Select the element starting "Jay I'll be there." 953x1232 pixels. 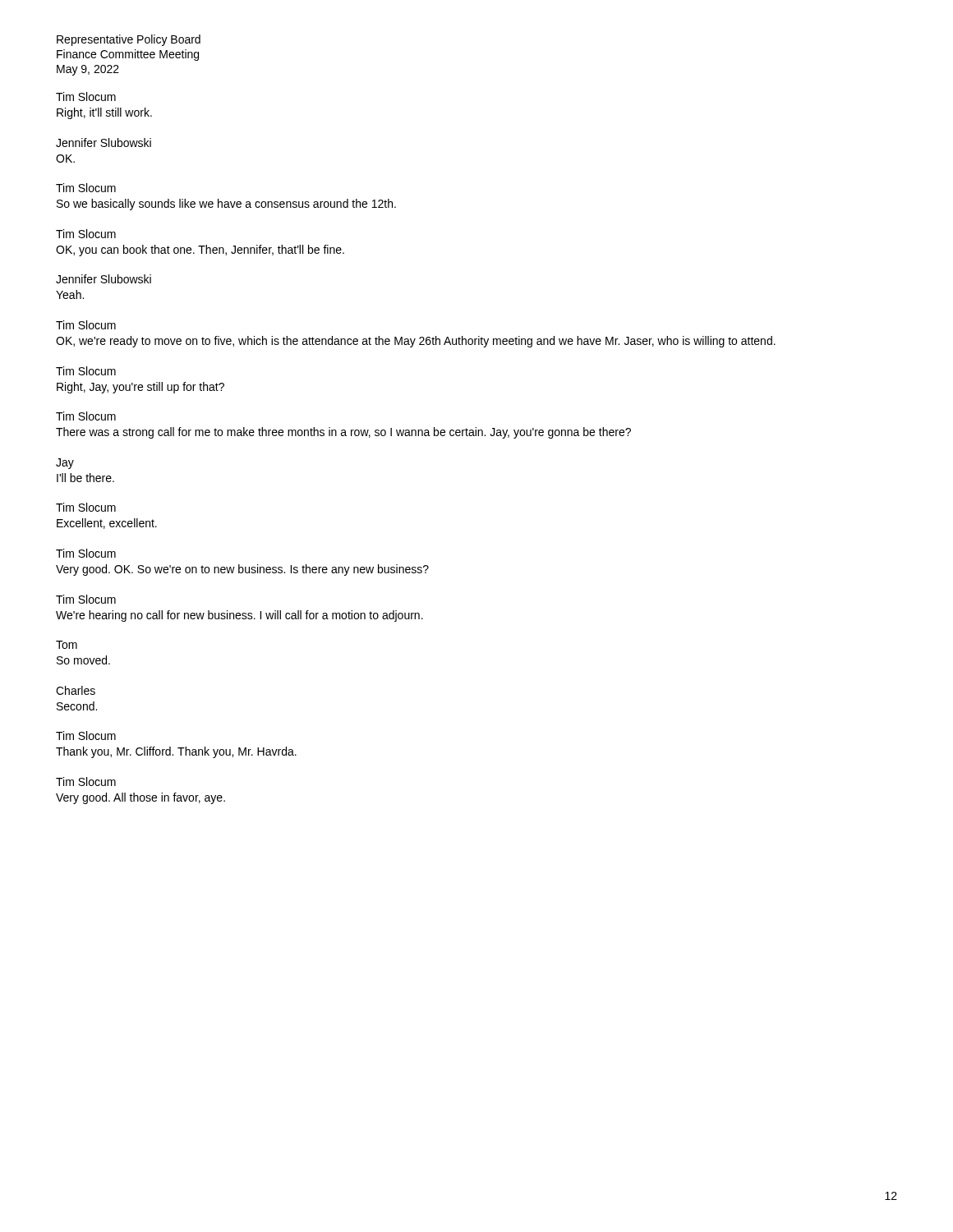65,464
